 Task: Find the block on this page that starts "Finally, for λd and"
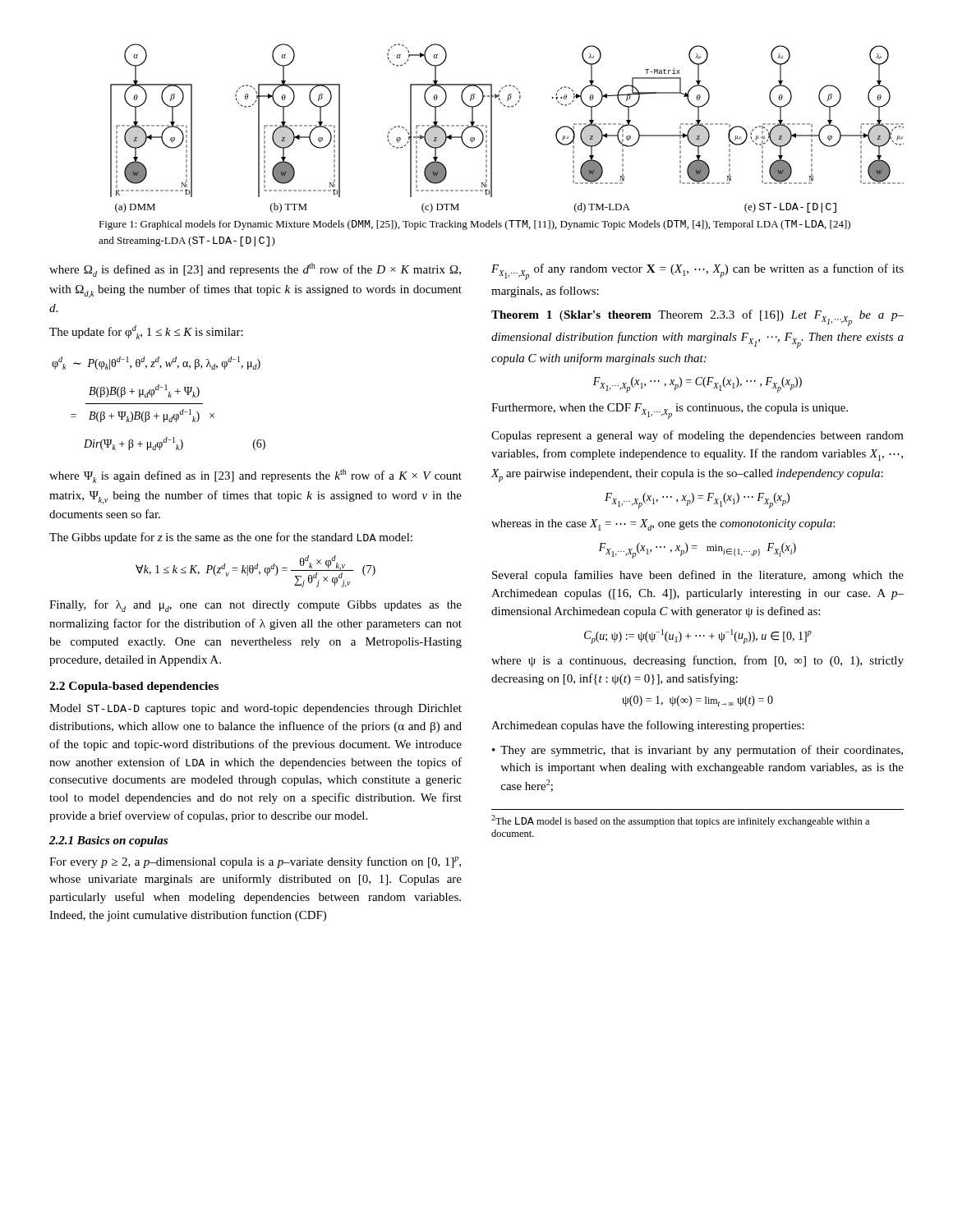(255, 632)
